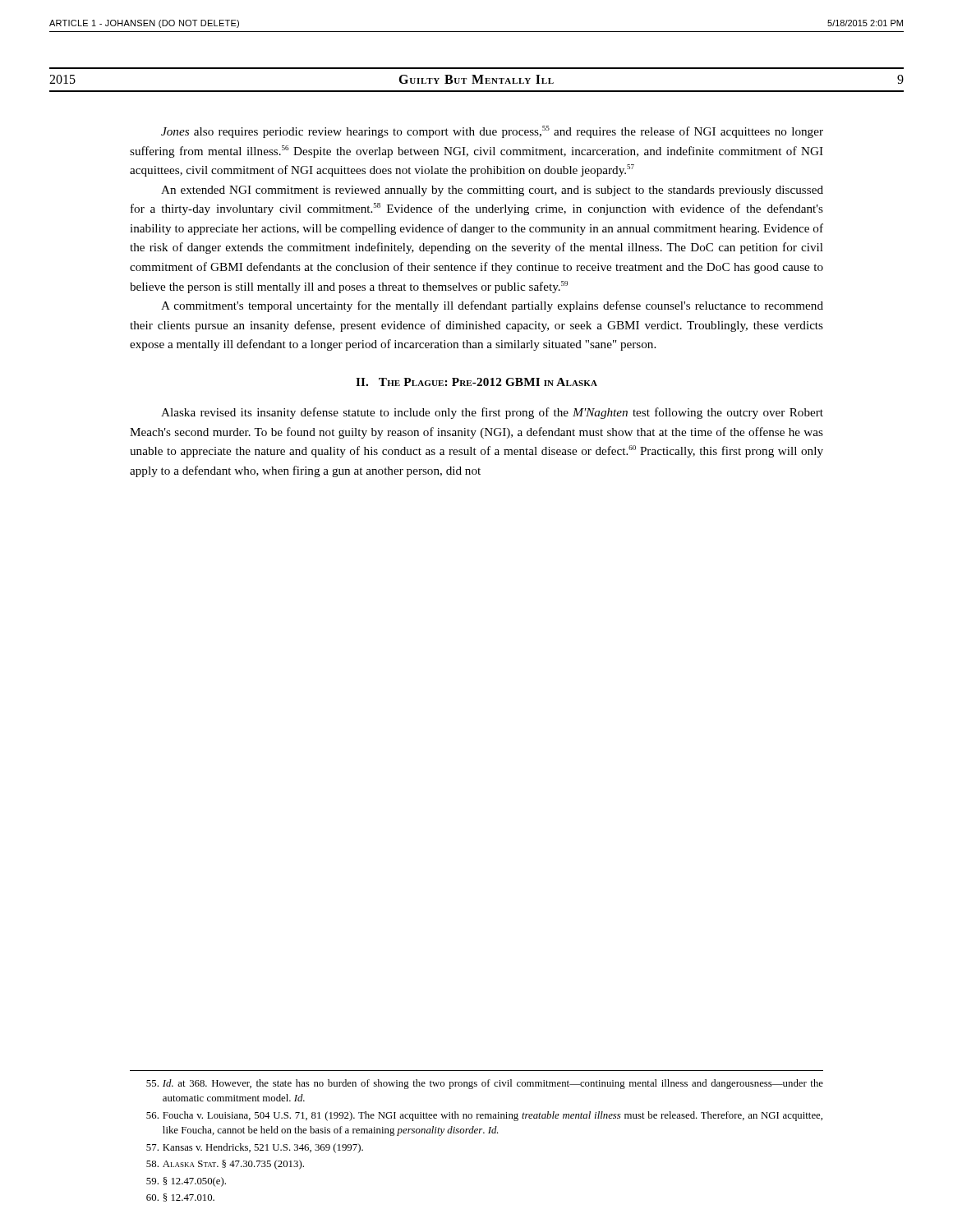This screenshot has width=953, height=1232.
Task: Locate the footnote containing "Alaska Stat. § 47.30.735 (2013)."
Action: [x=225, y=1165]
